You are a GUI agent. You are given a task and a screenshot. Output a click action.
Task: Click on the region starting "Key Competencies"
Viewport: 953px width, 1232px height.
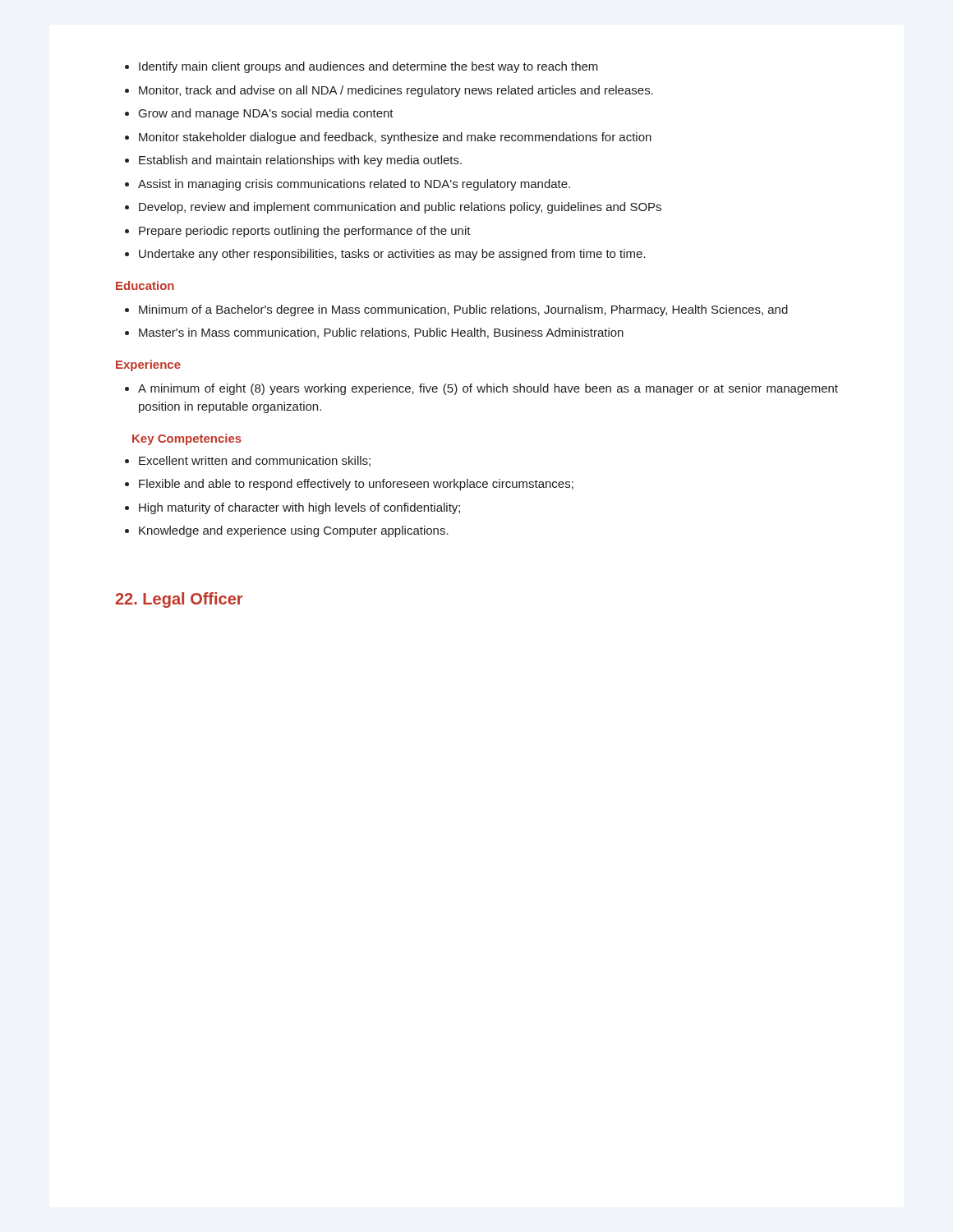[x=187, y=438]
